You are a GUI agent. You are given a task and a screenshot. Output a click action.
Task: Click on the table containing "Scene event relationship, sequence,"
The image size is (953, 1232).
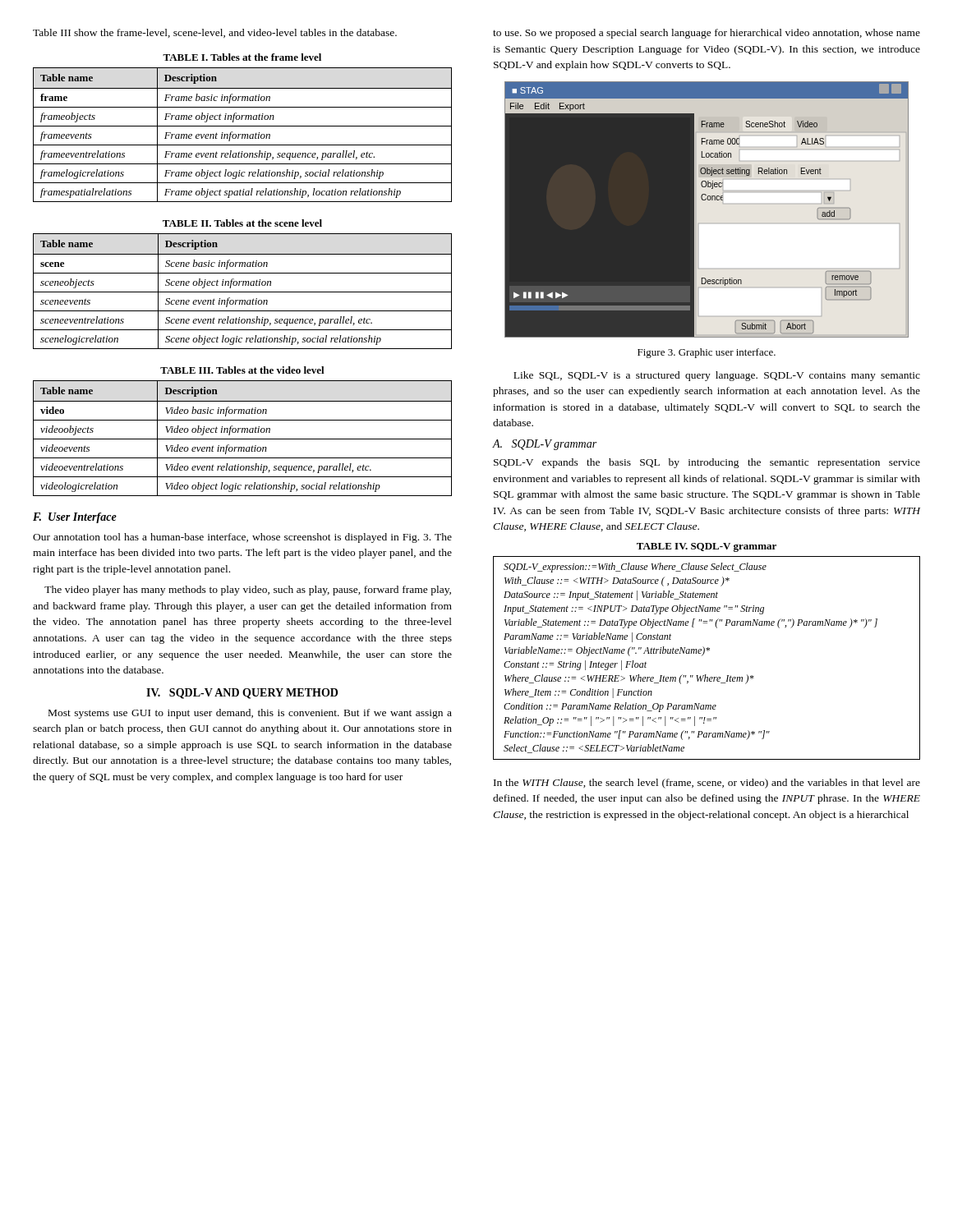242,283
